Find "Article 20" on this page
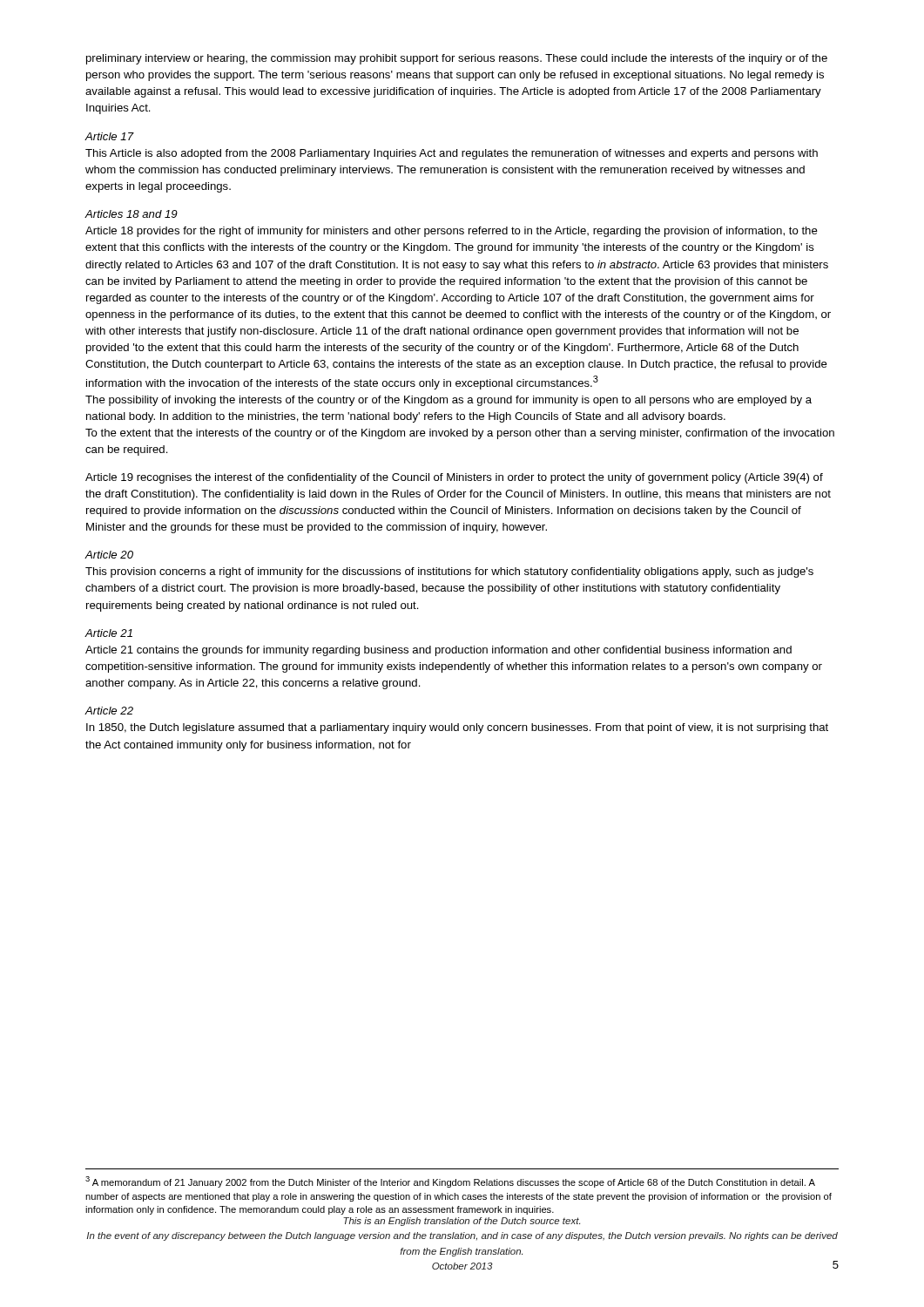Screen dimensions: 1307x924 point(109,555)
